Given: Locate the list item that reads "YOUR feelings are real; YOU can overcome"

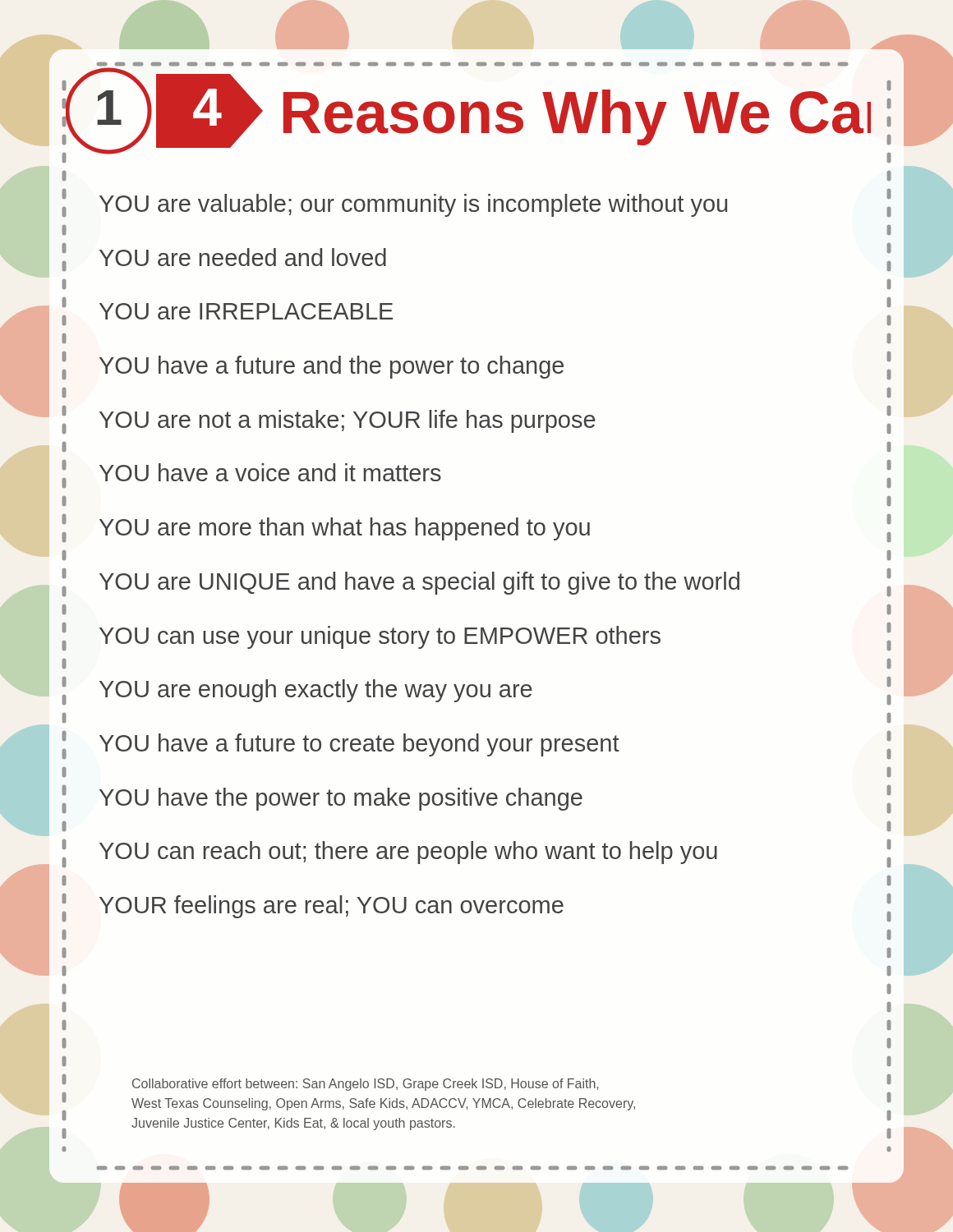Looking at the screenshot, I should 331,905.
